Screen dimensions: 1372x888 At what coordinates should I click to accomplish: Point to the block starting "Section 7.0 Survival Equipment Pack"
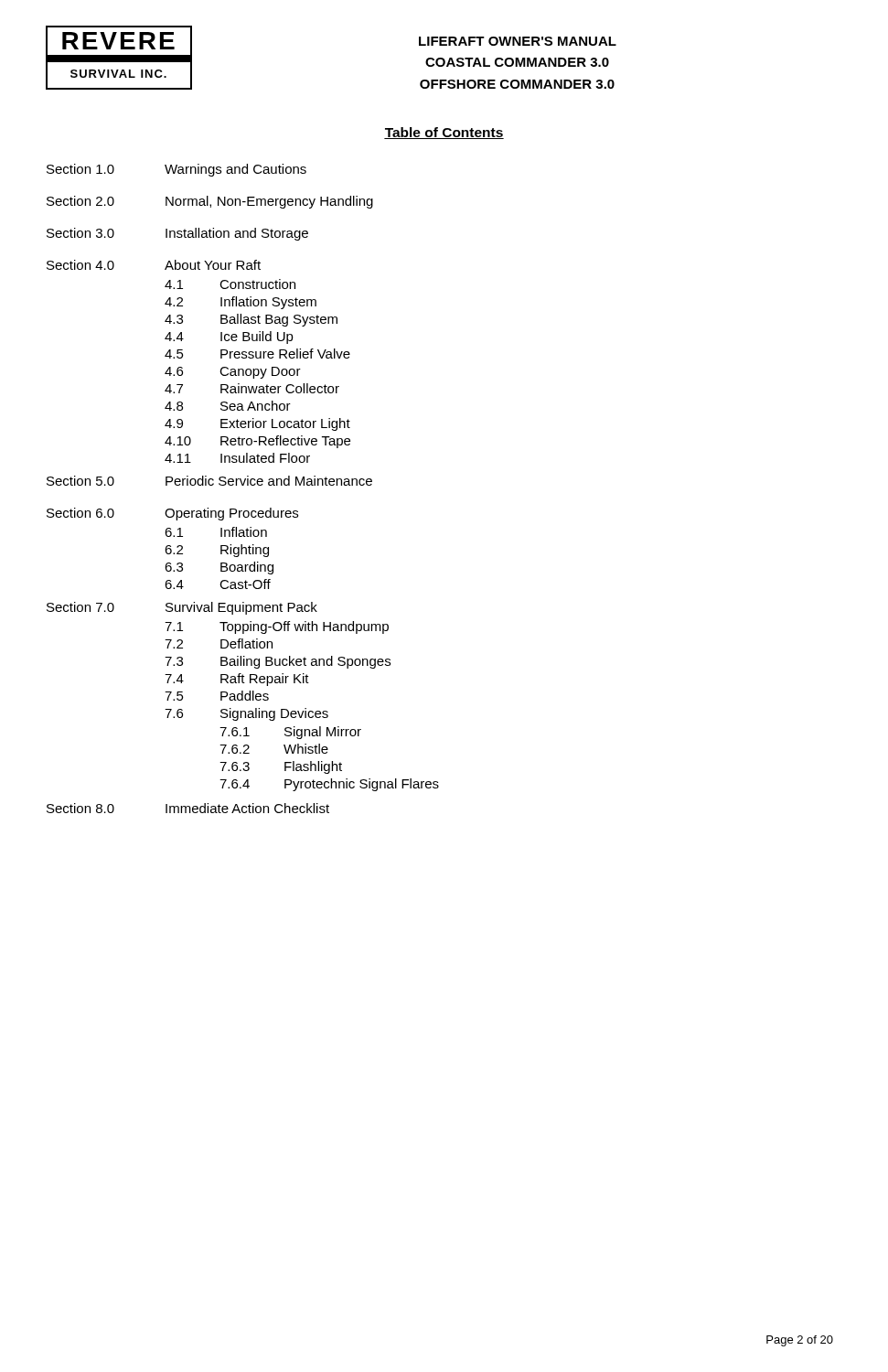(182, 608)
